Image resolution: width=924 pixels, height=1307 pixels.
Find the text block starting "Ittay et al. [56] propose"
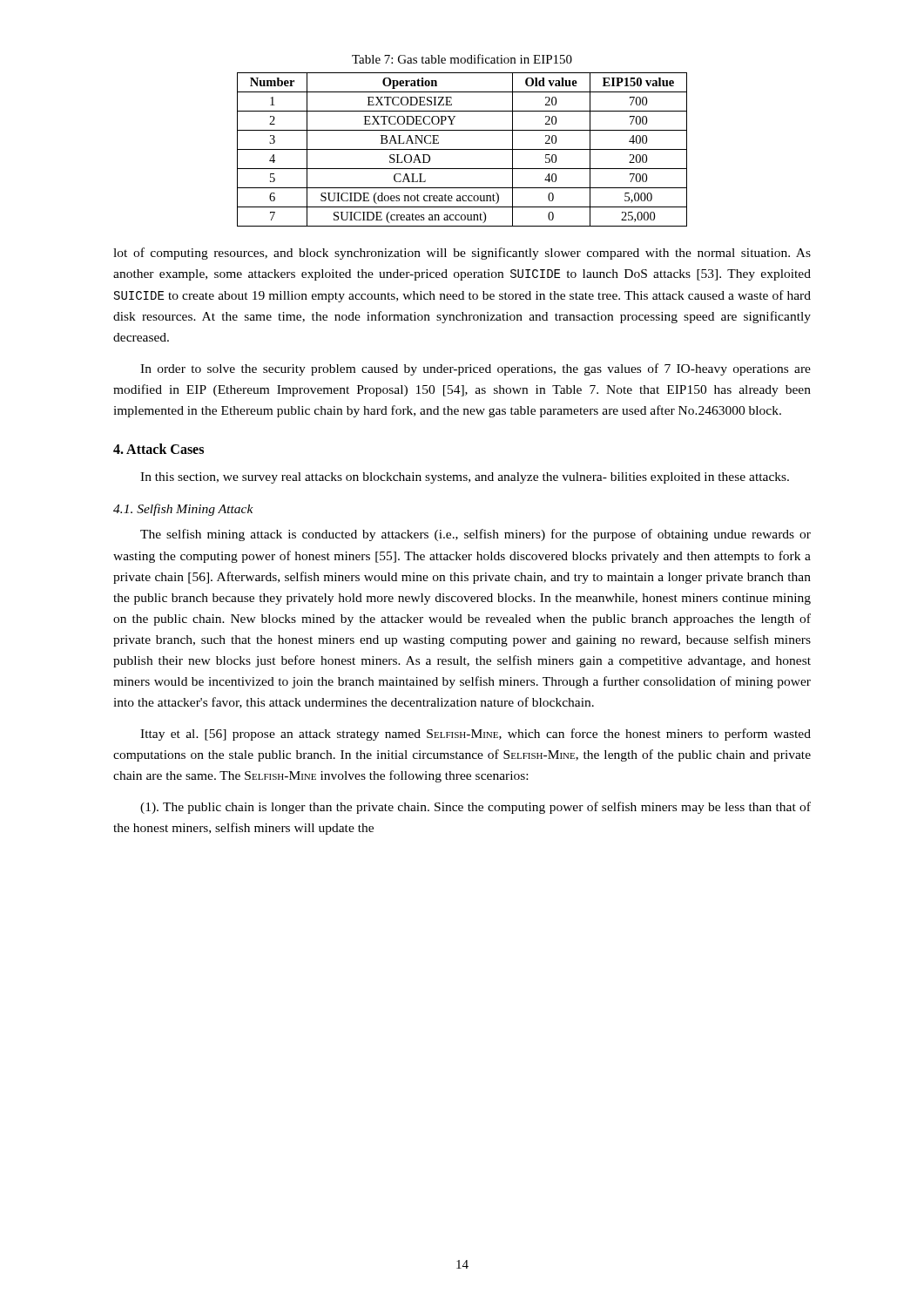tap(462, 754)
